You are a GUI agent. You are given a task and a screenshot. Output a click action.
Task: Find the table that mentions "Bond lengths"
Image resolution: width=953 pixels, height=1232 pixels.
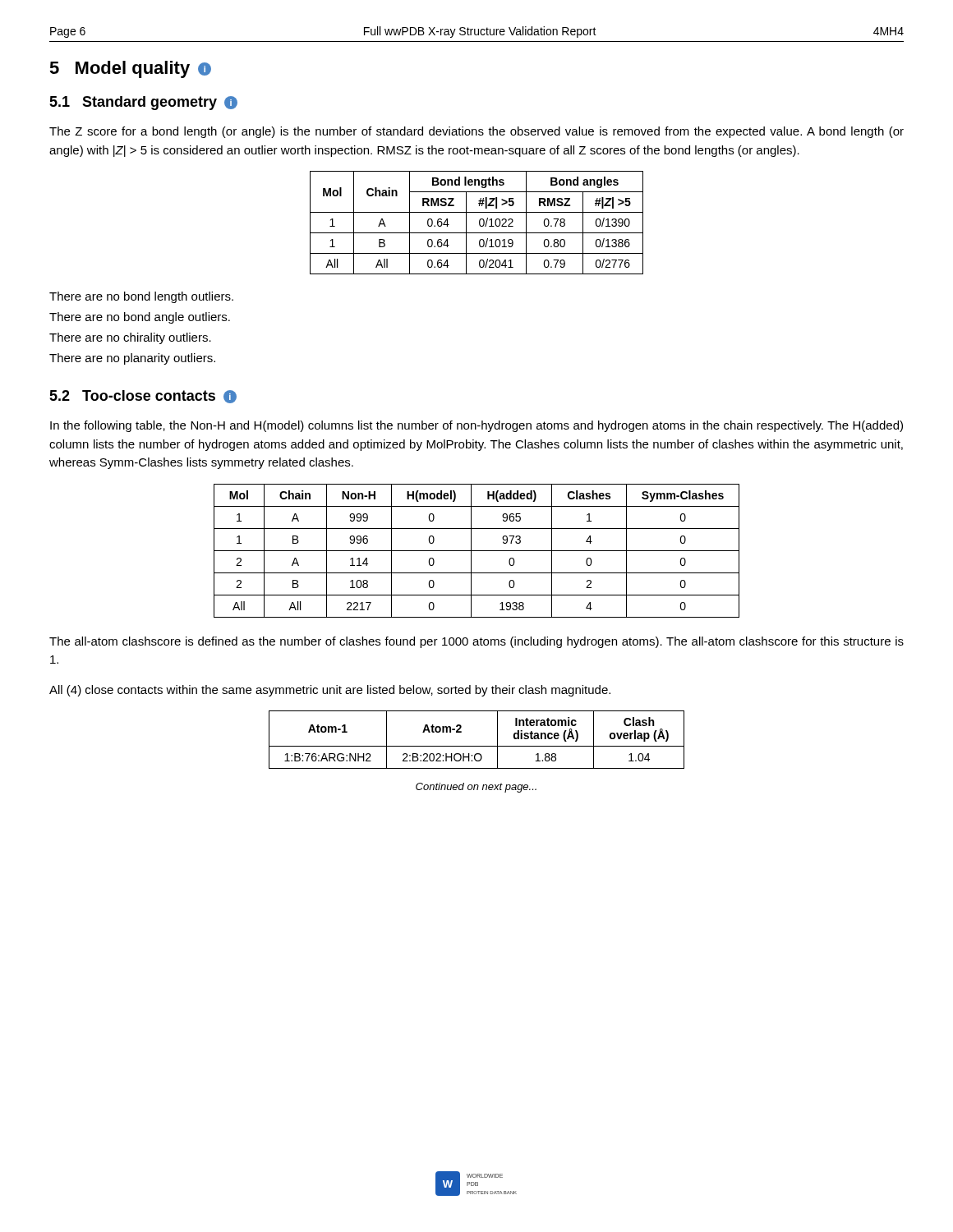[x=476, y=223]
